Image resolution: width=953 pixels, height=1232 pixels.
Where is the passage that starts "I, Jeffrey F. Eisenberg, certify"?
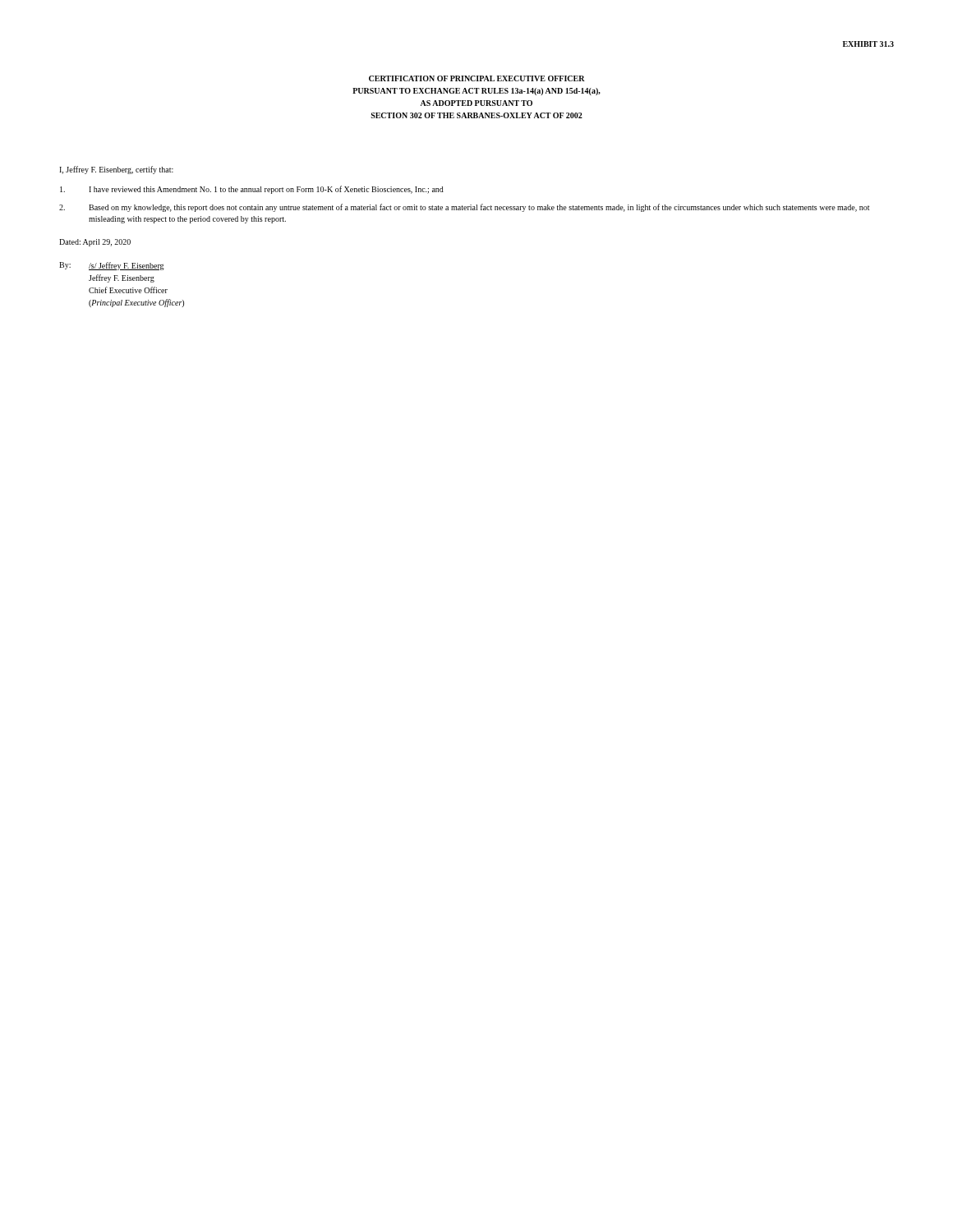pos(116,170)
